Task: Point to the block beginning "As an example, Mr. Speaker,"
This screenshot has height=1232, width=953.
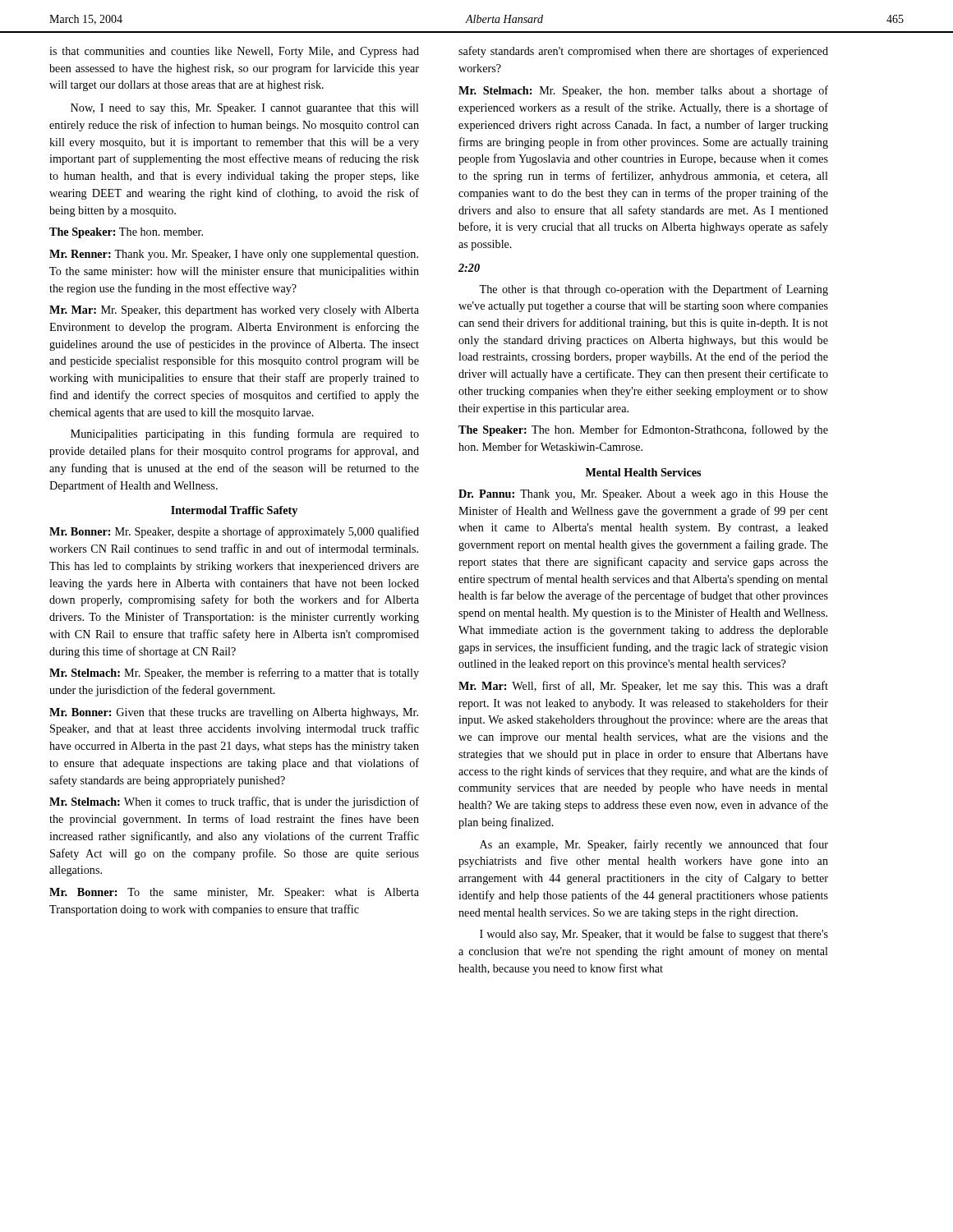Action: click(643, 878)
